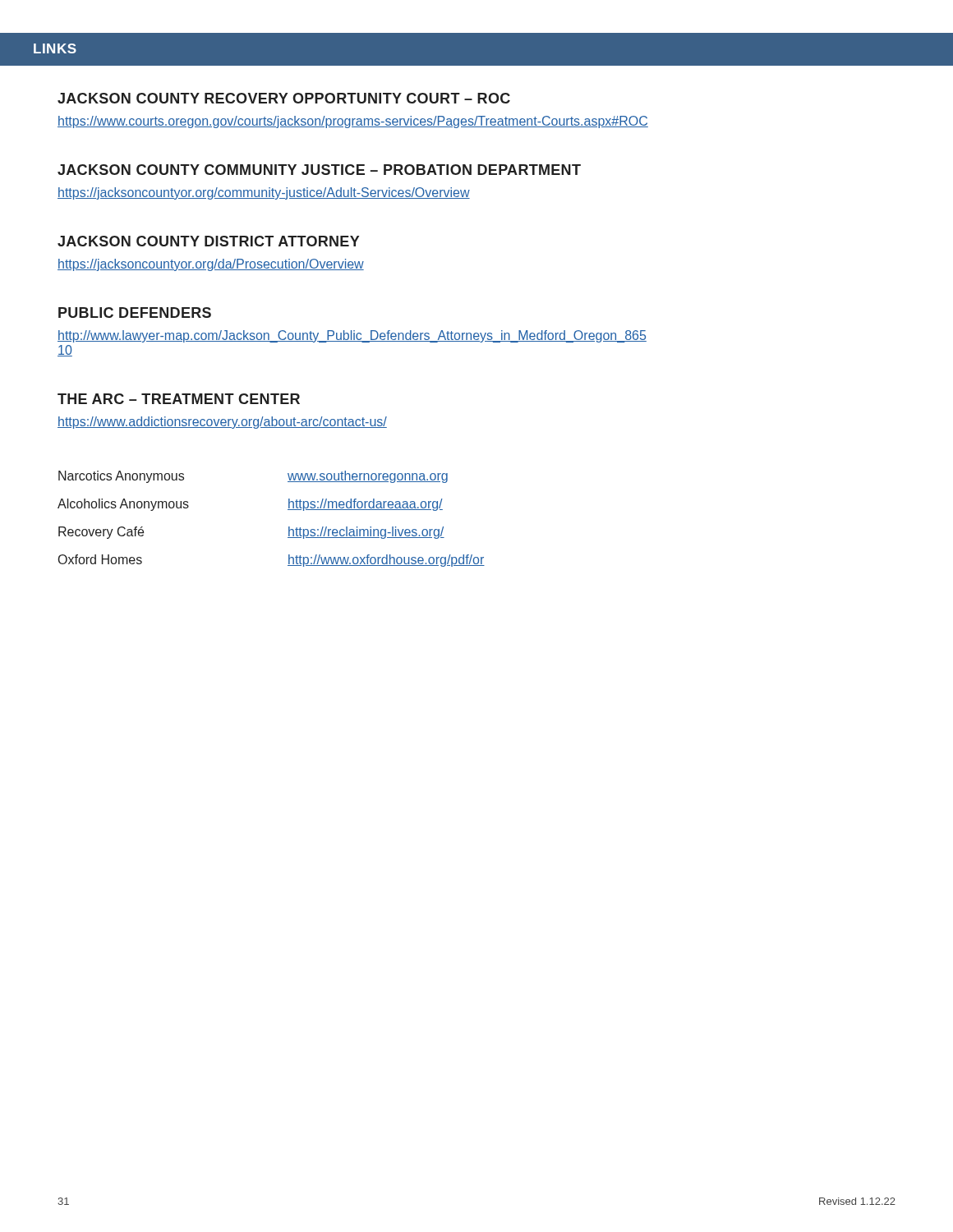Where does it say "THE ARC – TREATMENT CENTER https://www.addictionsrecovery.org/about-arc/contact-us/"?
953x1232 pixels.
point(179,399)
